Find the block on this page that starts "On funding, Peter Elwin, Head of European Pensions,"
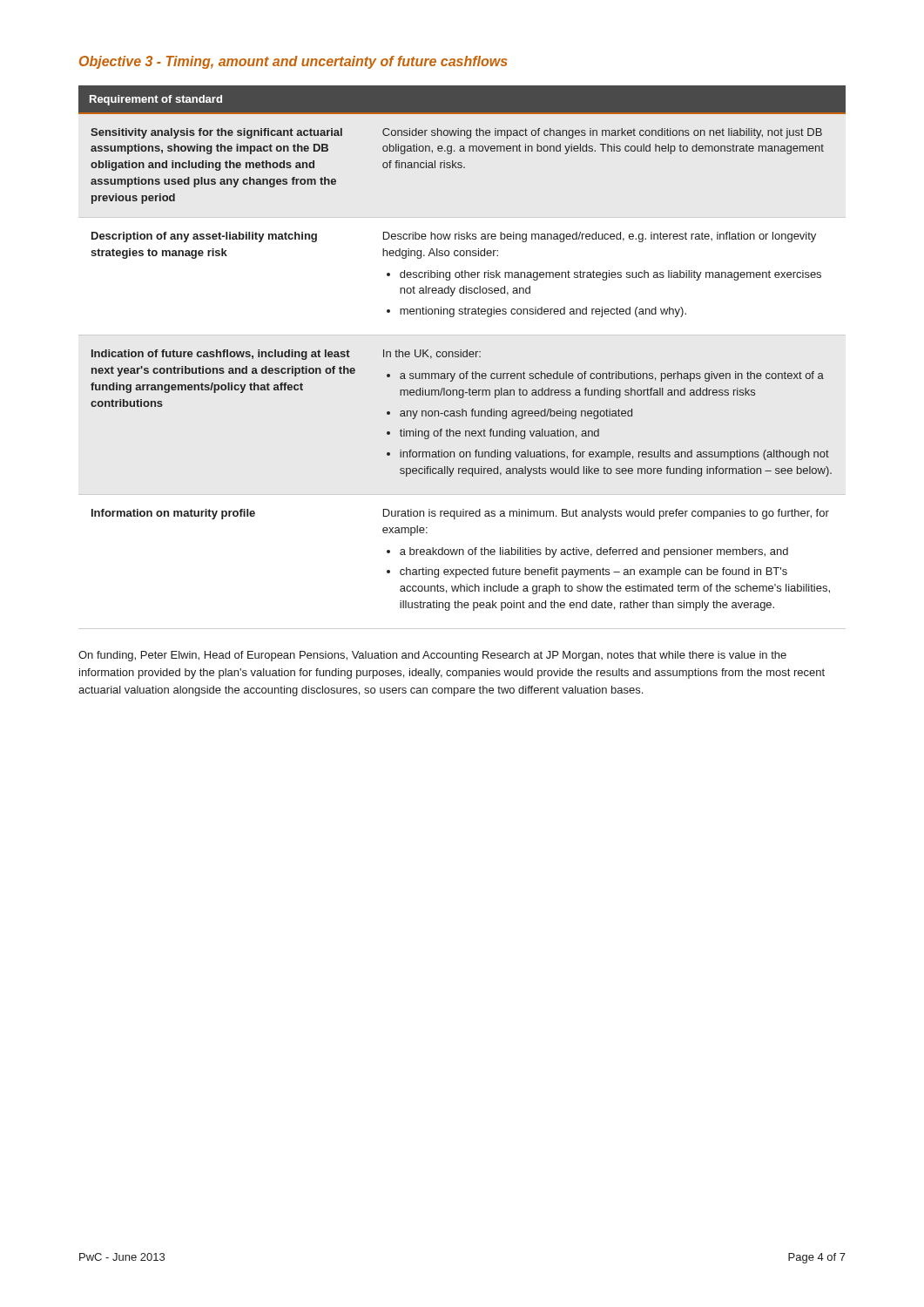This screenshot has height=1307, width=924. coord(462,673)
